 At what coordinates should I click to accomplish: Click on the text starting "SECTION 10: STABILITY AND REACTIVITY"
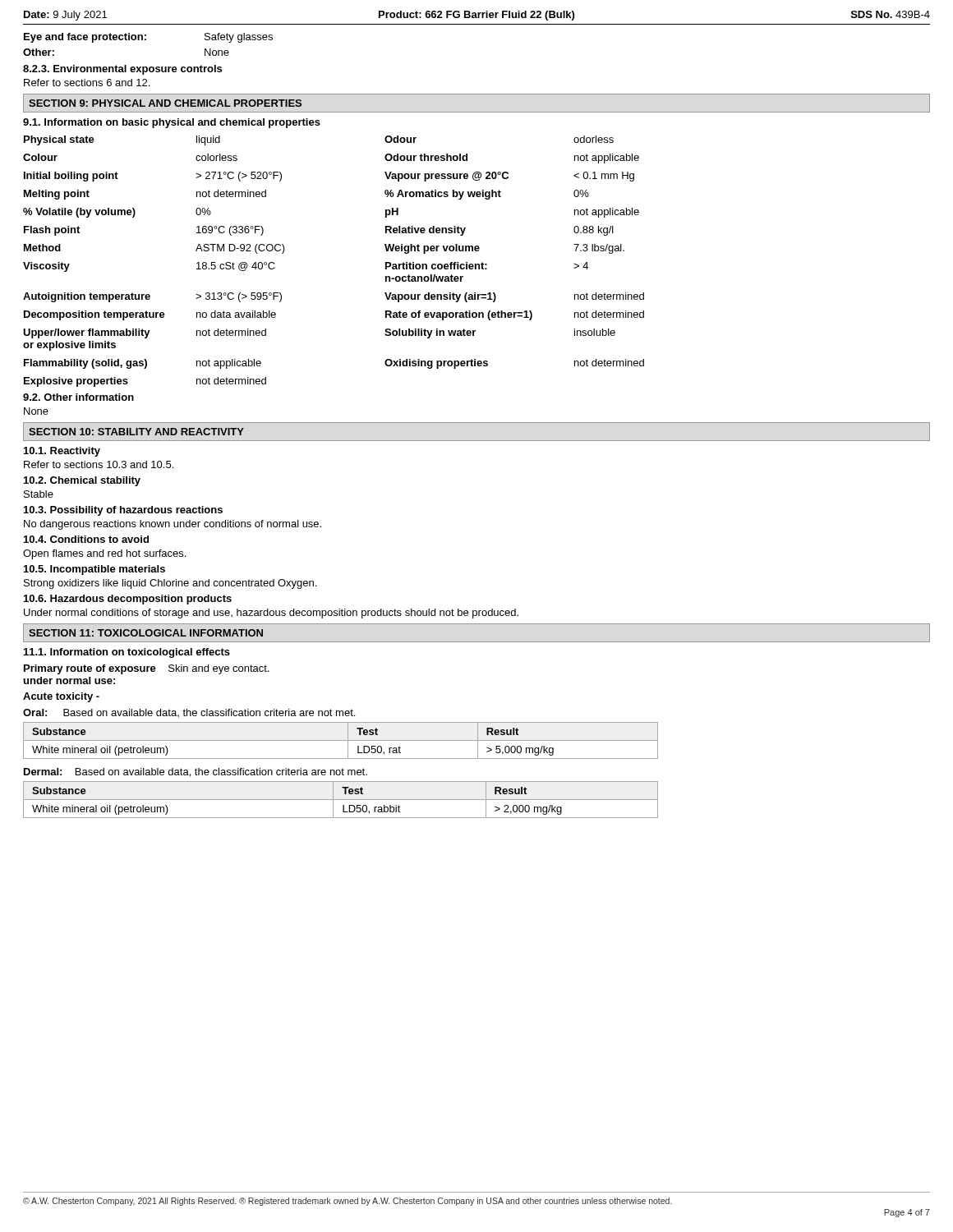coord(136,432)
